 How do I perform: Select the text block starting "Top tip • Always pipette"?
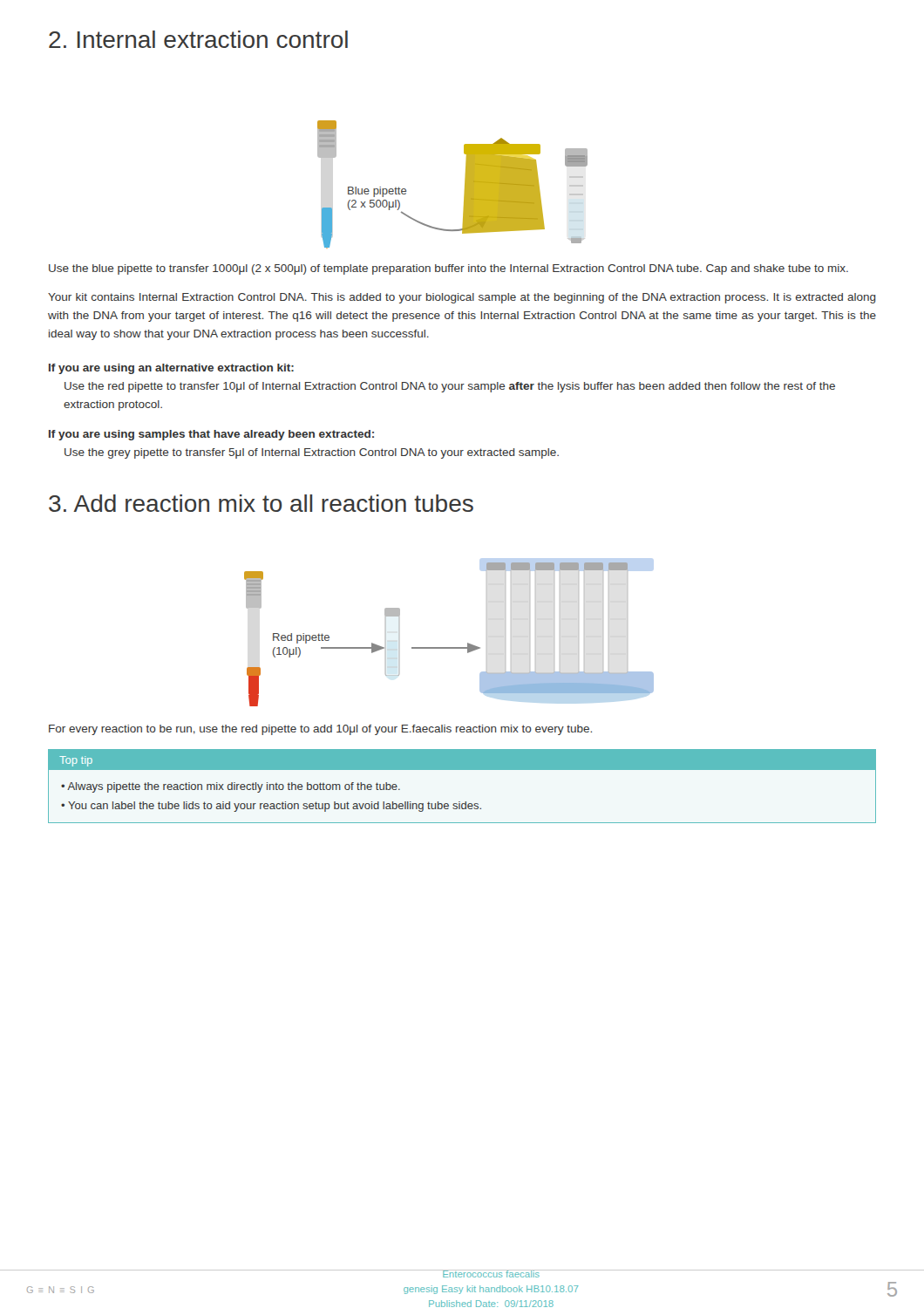pyautogui.click(x=462, y=786)
